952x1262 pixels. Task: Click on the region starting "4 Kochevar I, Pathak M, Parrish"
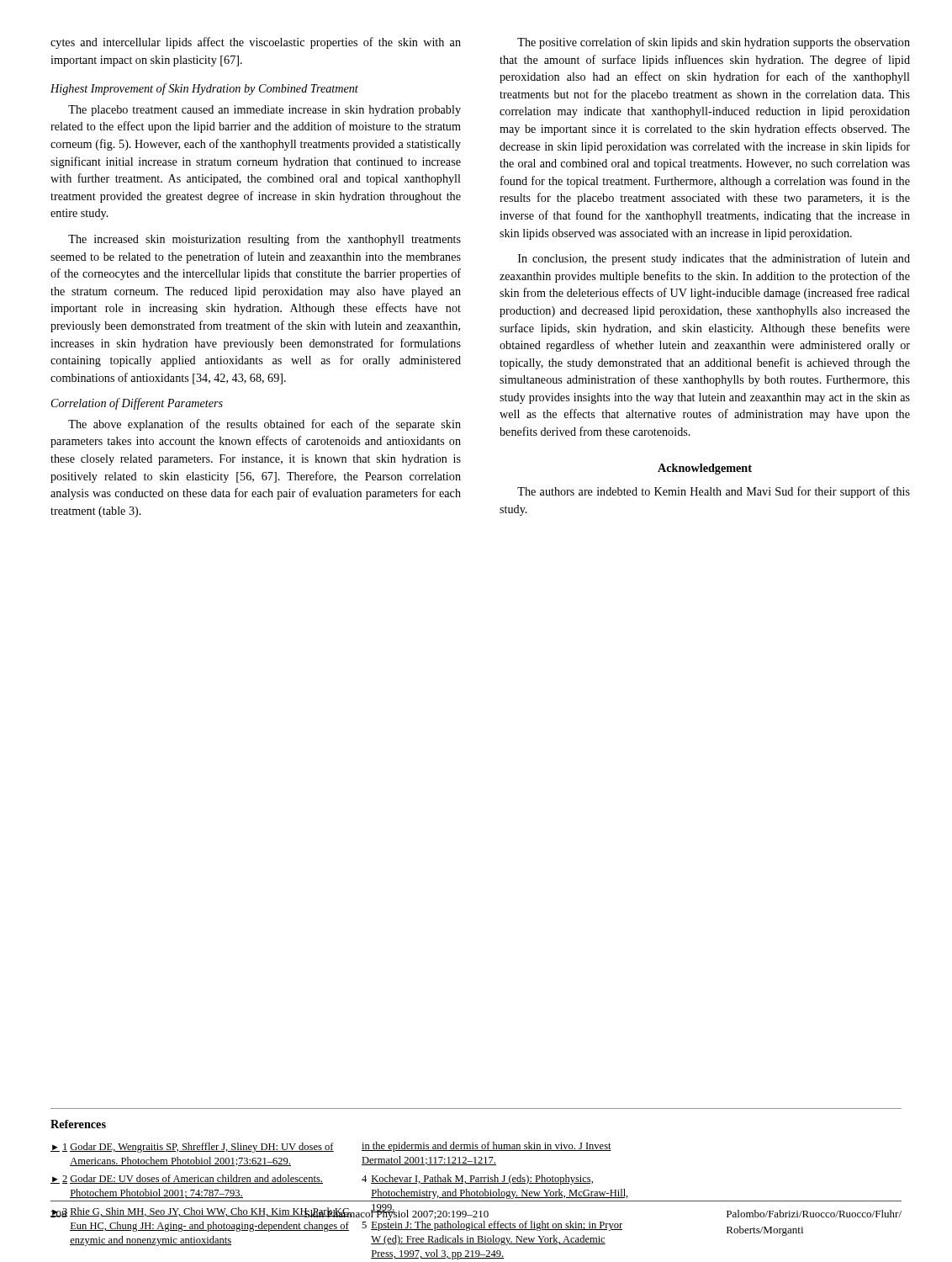click(x=496, y=1193)
